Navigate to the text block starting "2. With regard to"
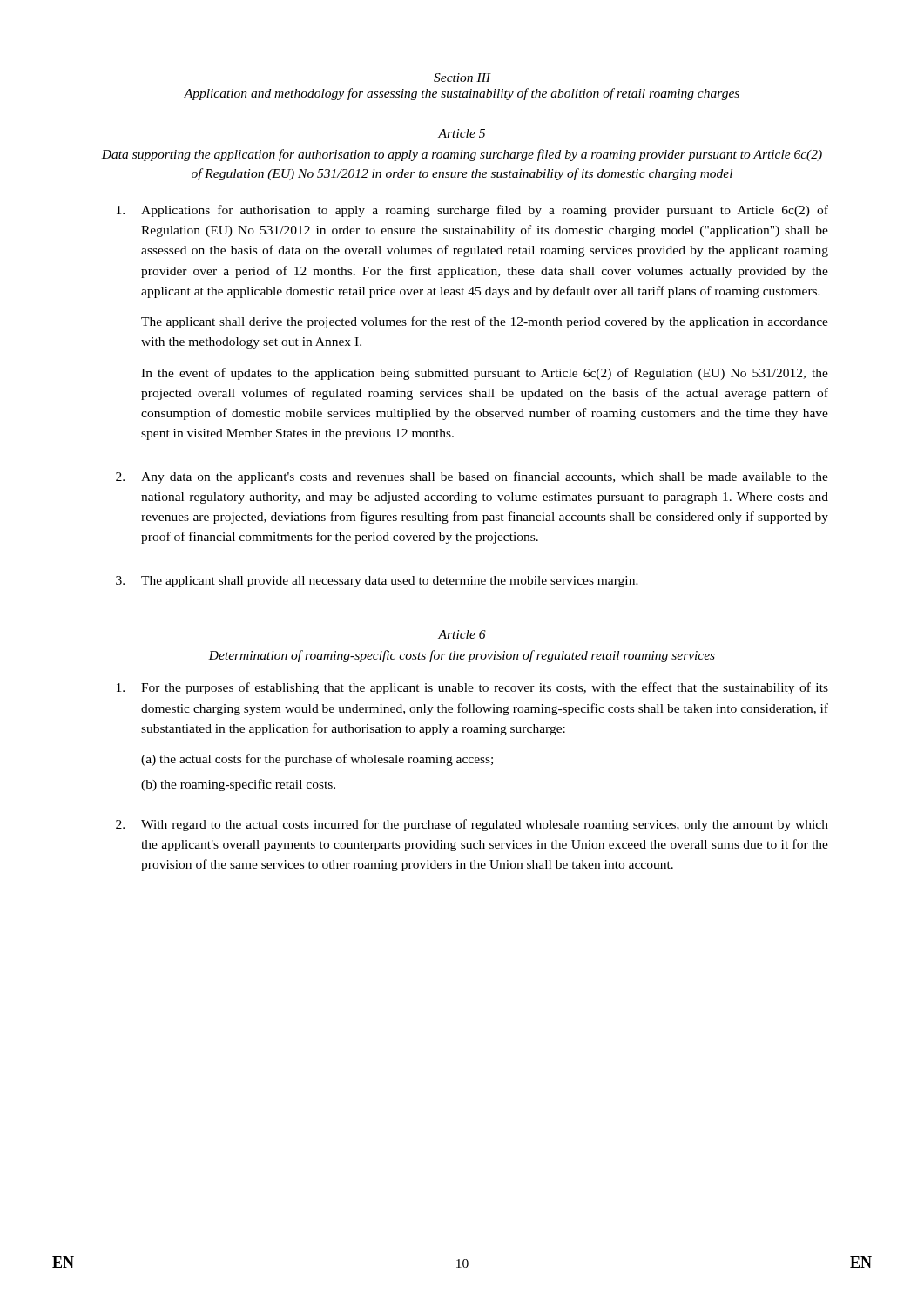The width and height of the screenshot is (924, 1307). point(462,849)
